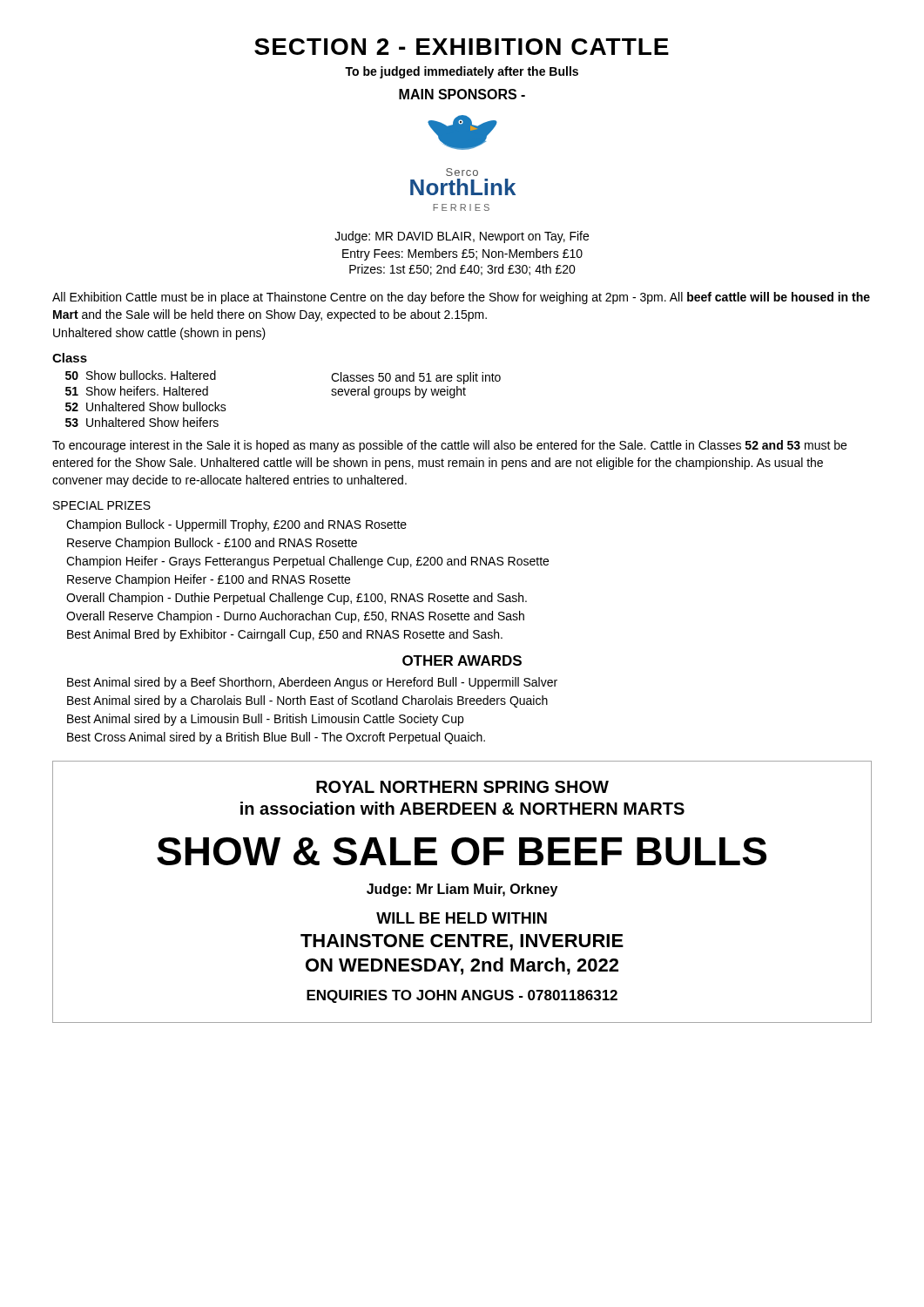
Task: Navigate to the text block starting "in association with"
Action: pos(462,808)
